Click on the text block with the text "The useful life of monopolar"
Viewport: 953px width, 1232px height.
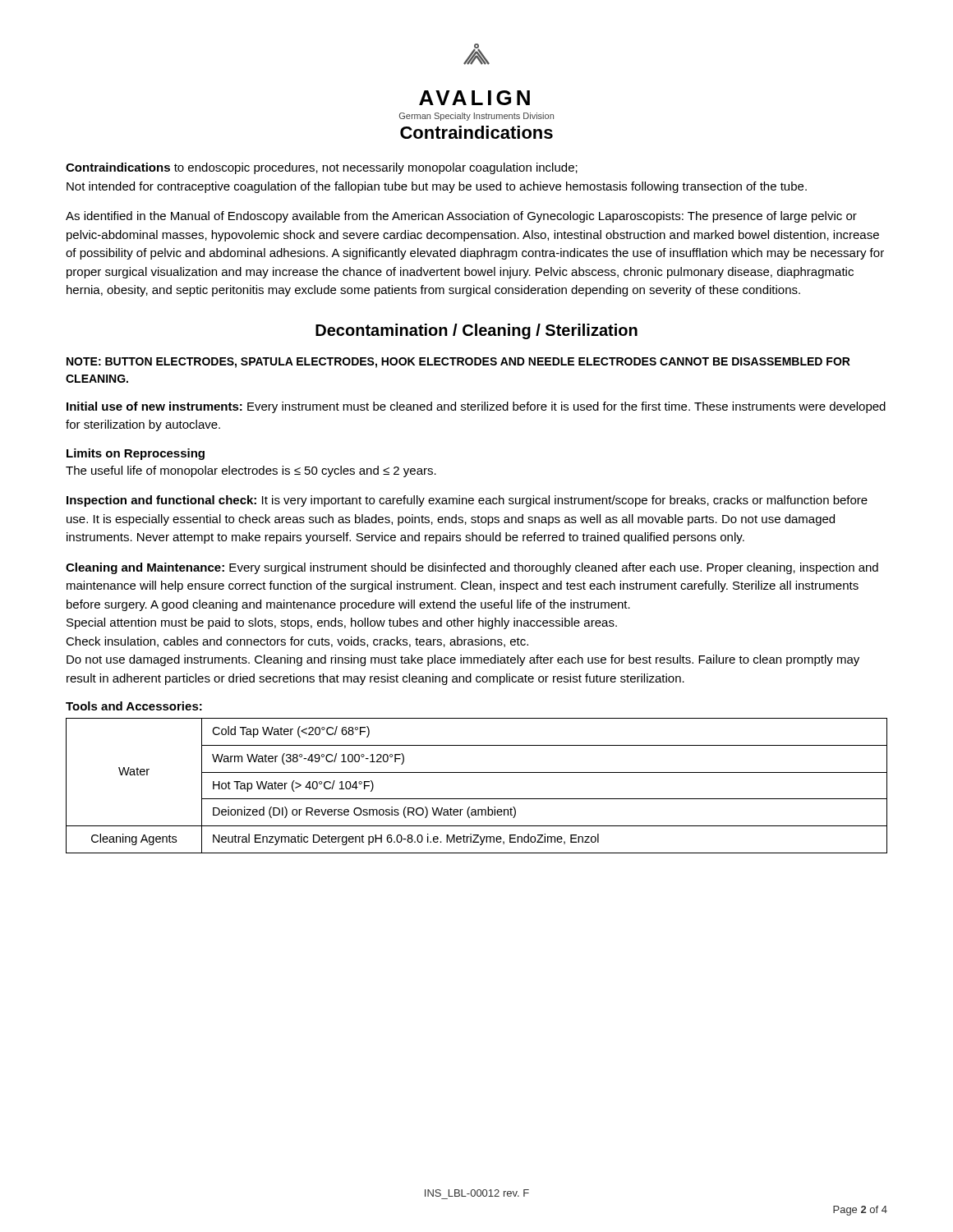coord(251,470)
